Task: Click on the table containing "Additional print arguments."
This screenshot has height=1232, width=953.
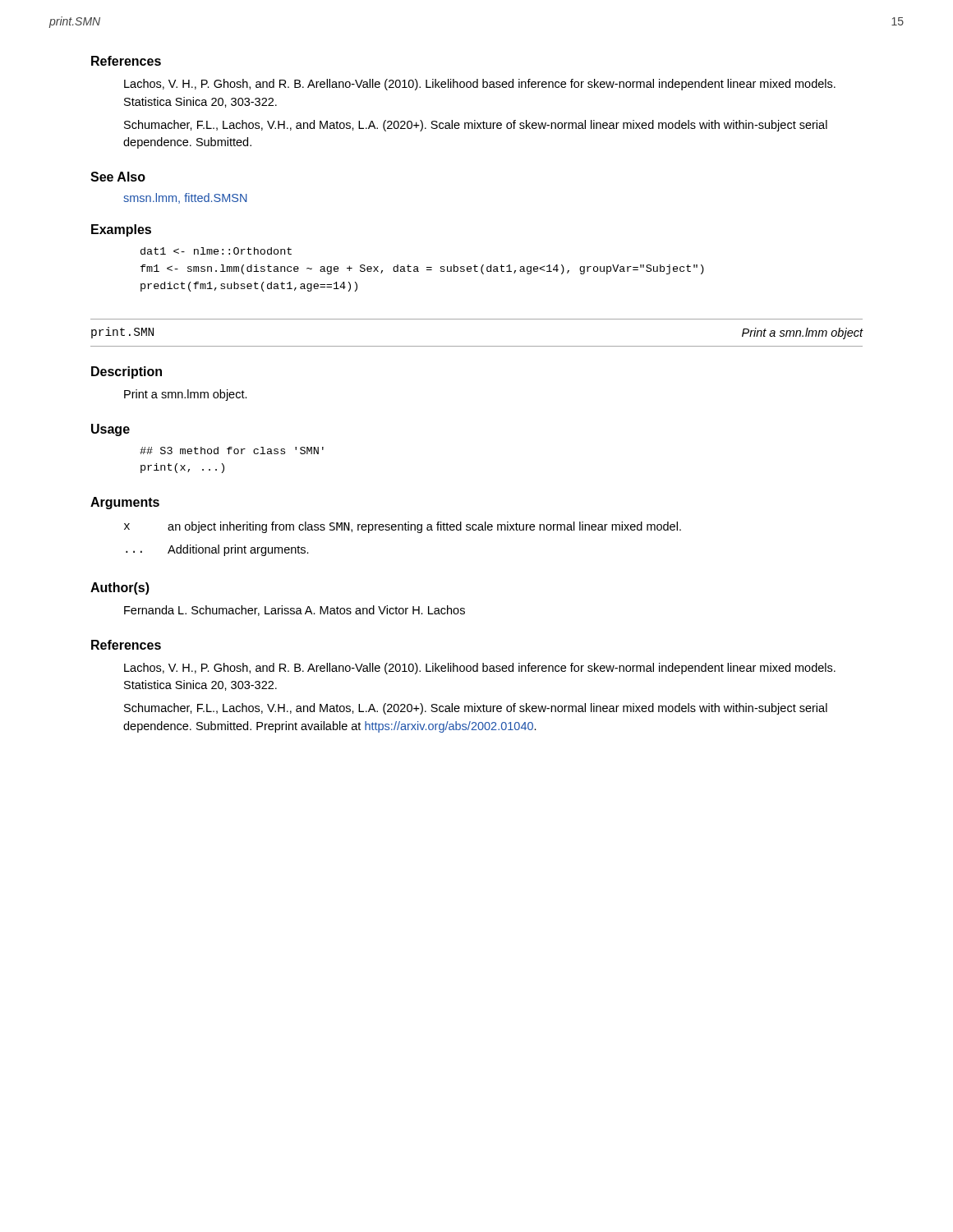Action: tap(476, 540)
